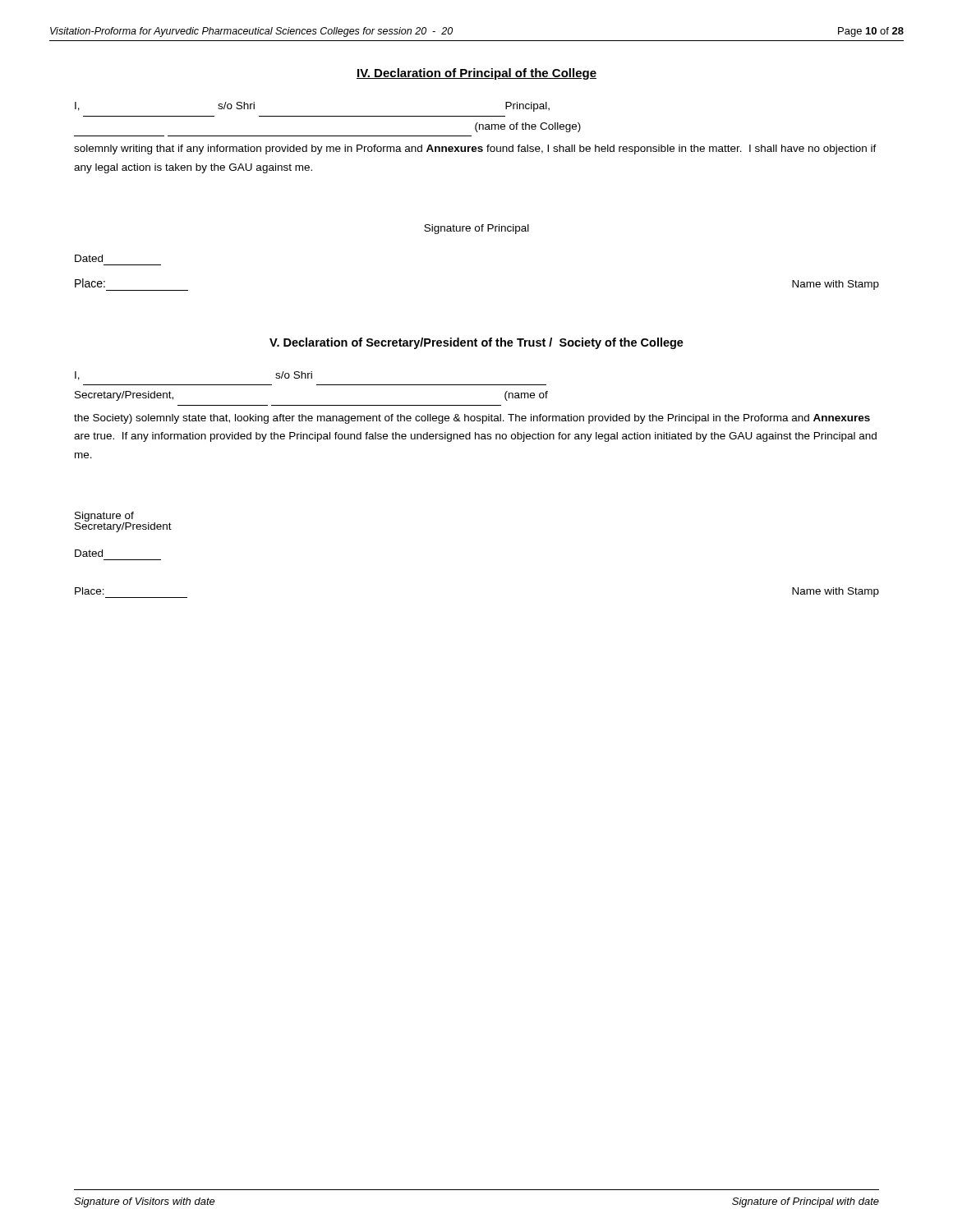The width and height of the screenshot is (953, 1232).
Task: Find the passage starting "Signature of Principal"
Action: click(476, 228)
